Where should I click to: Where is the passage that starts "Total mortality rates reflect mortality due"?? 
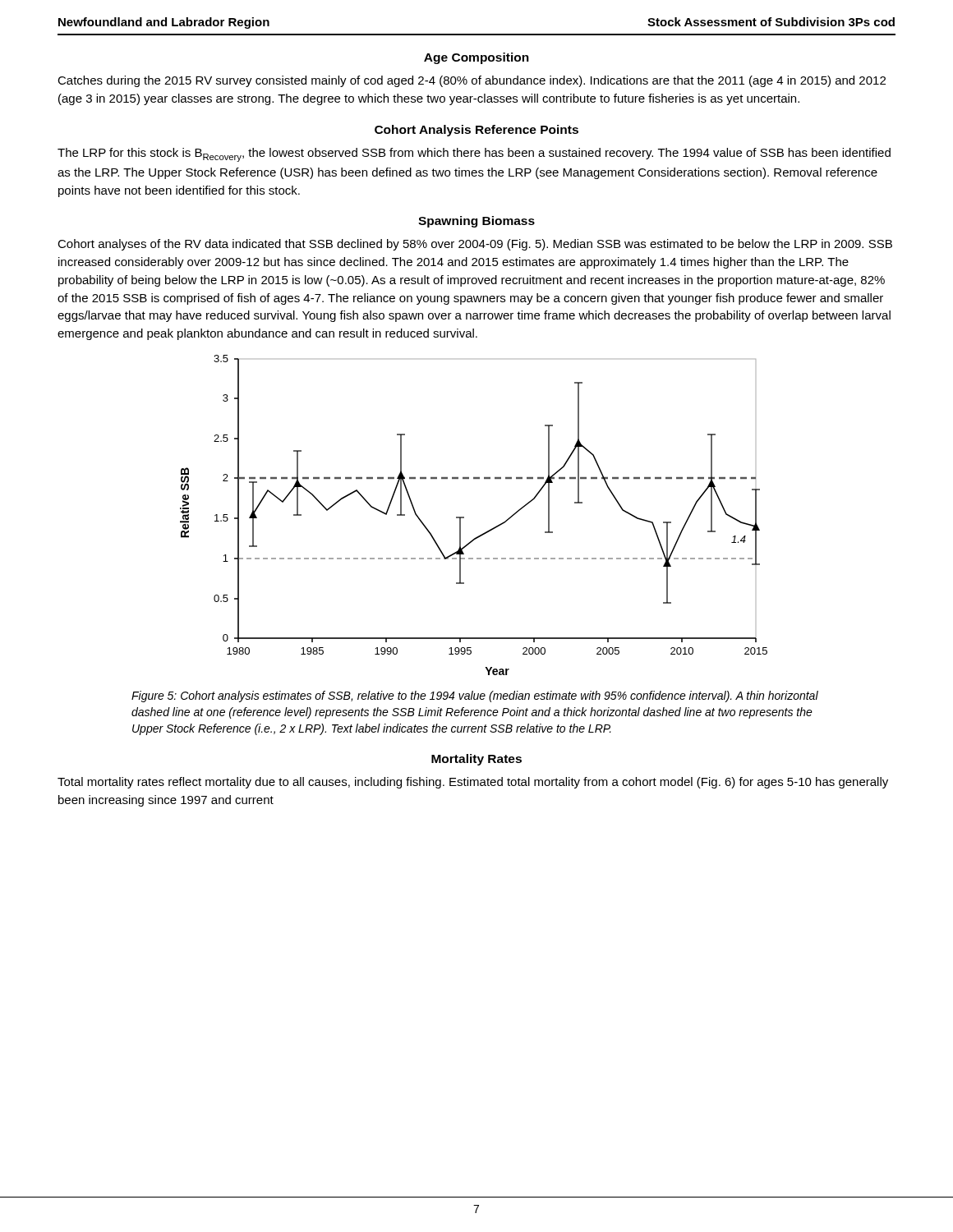click(x=473, y=791)
